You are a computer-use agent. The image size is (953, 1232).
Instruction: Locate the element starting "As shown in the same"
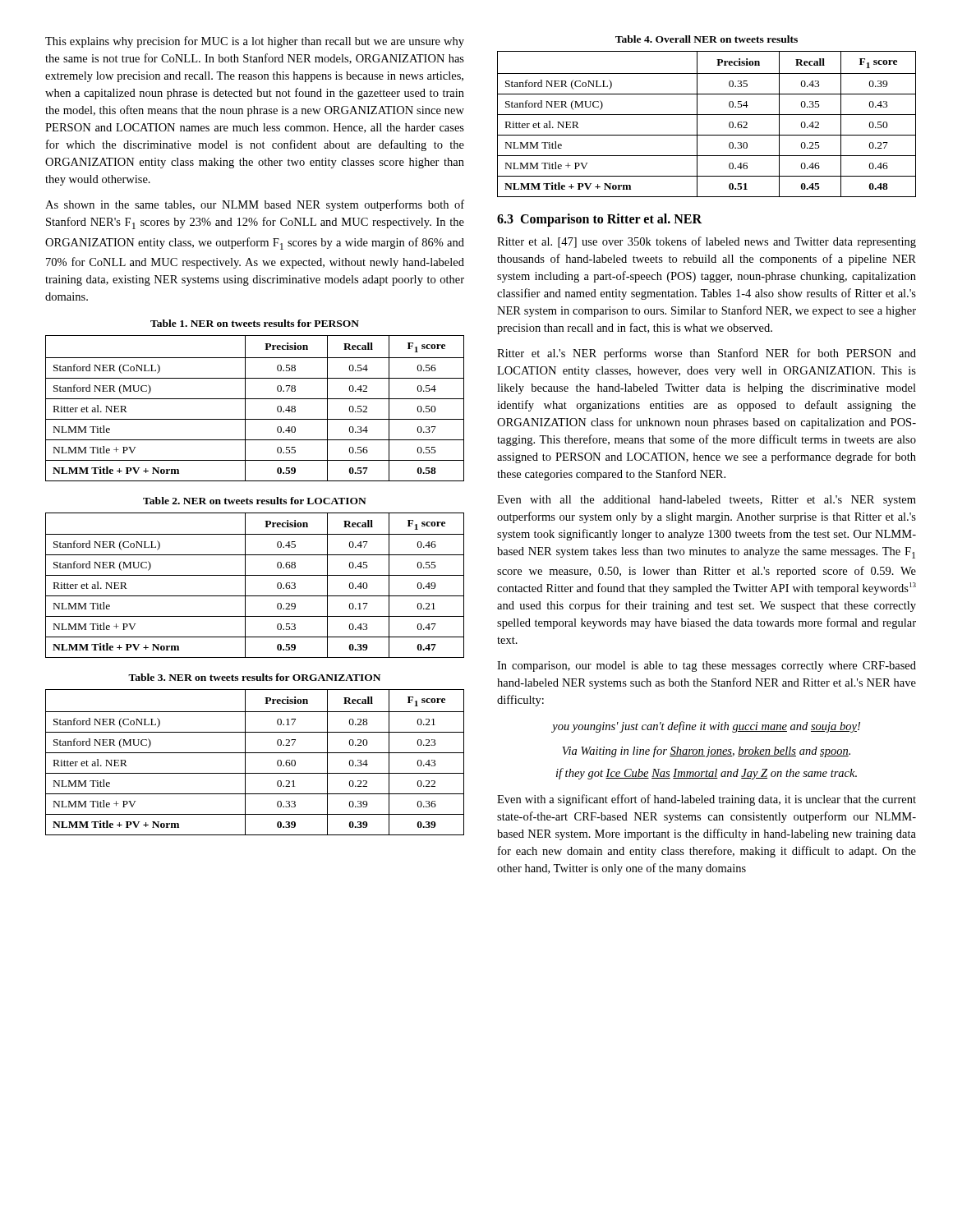tap(255, 251)
